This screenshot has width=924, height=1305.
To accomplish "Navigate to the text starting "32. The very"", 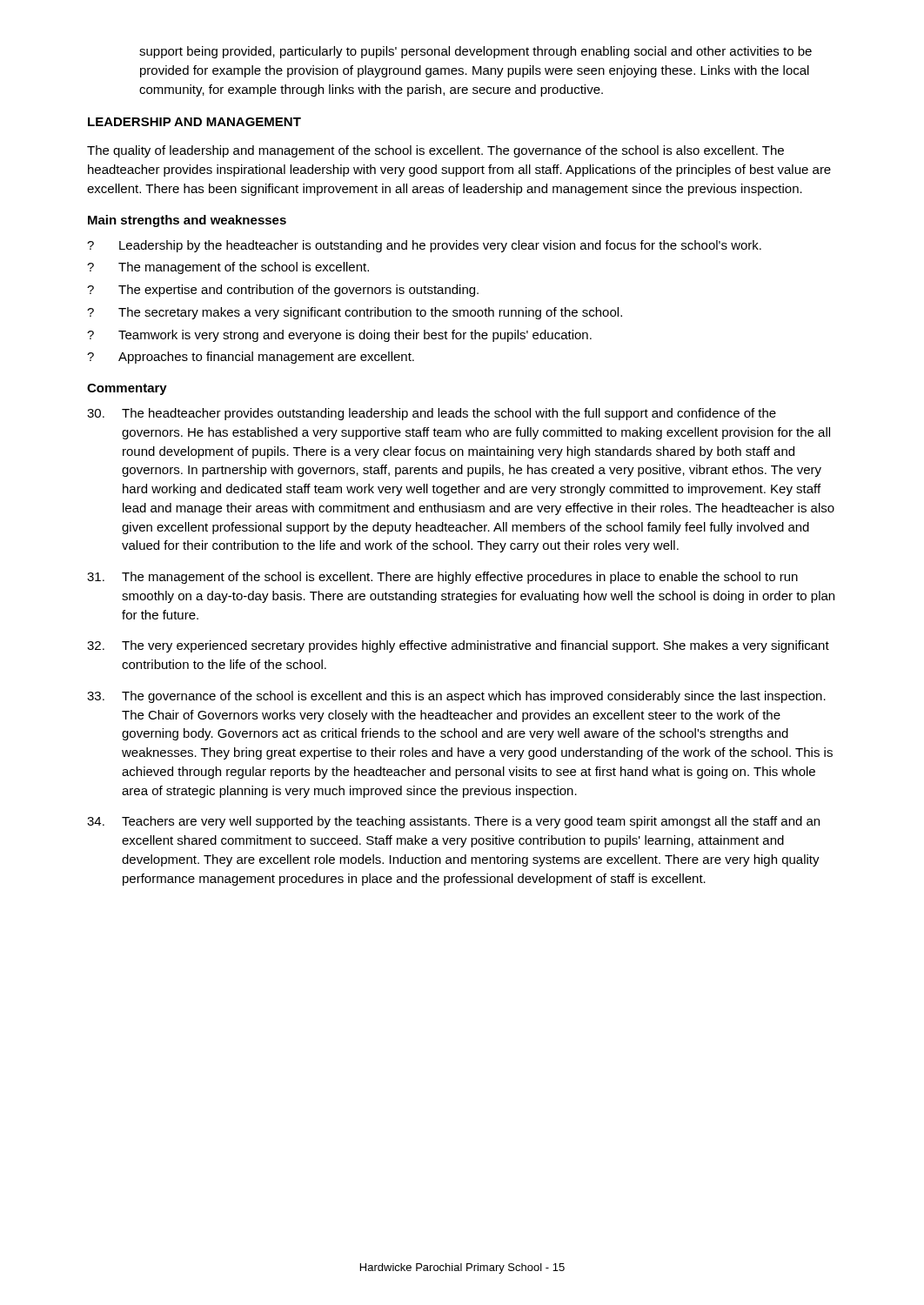I will pyautogui.click(x=462, y=655).
